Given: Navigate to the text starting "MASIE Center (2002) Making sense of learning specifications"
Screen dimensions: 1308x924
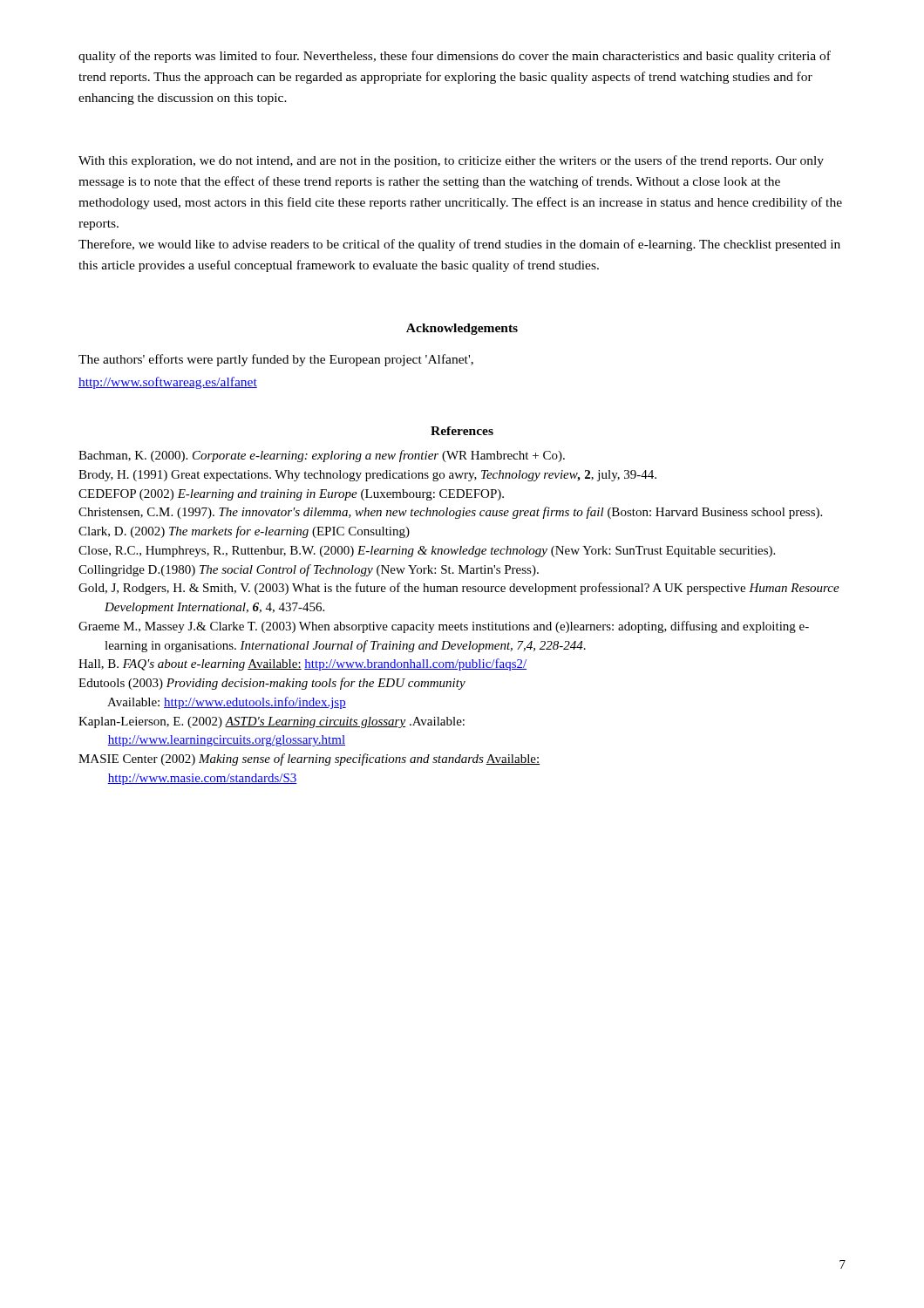Looking at the screenshot, I should point(309,768).
